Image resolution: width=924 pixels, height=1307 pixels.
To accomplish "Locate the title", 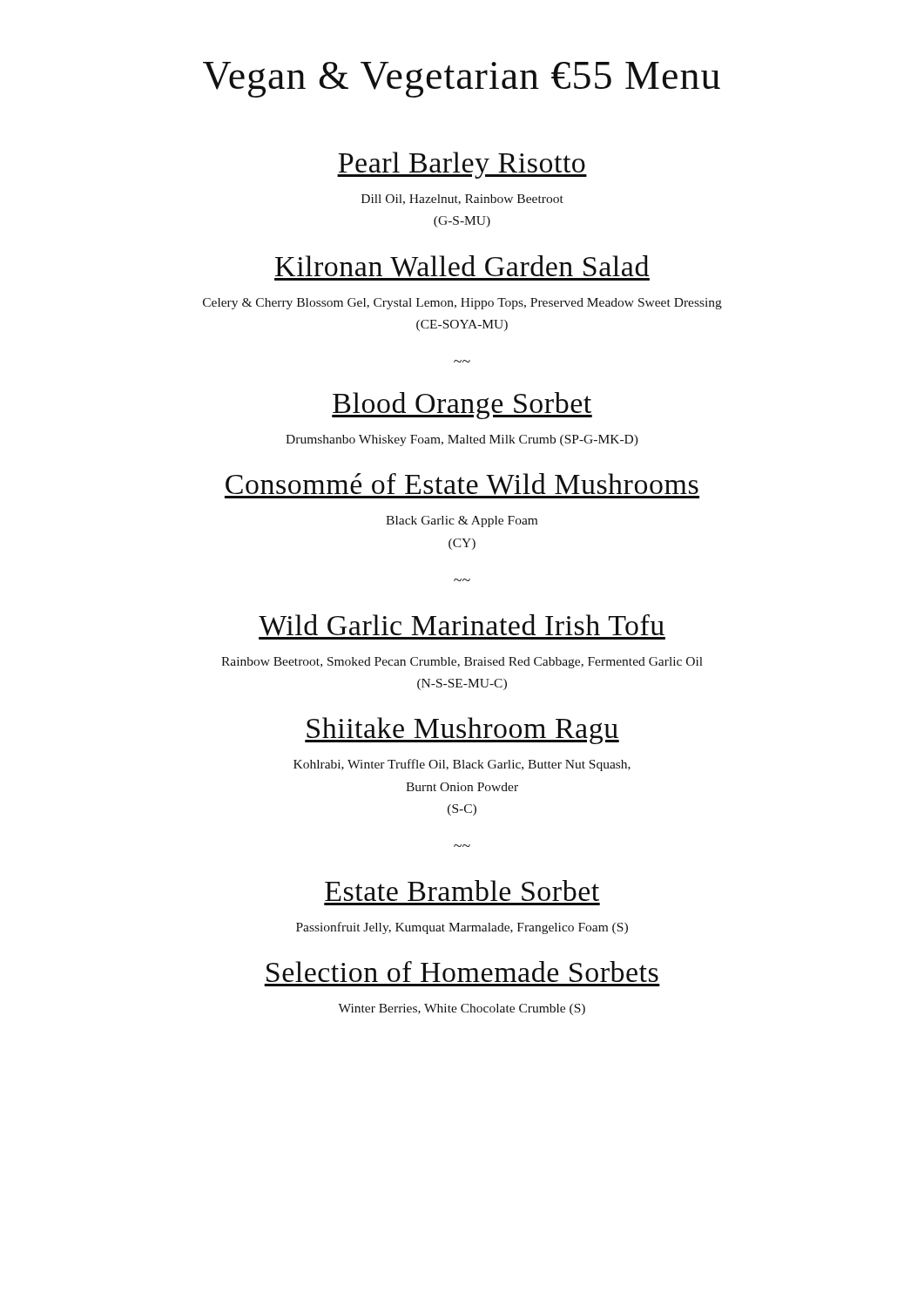I will [x=462, y=75].
